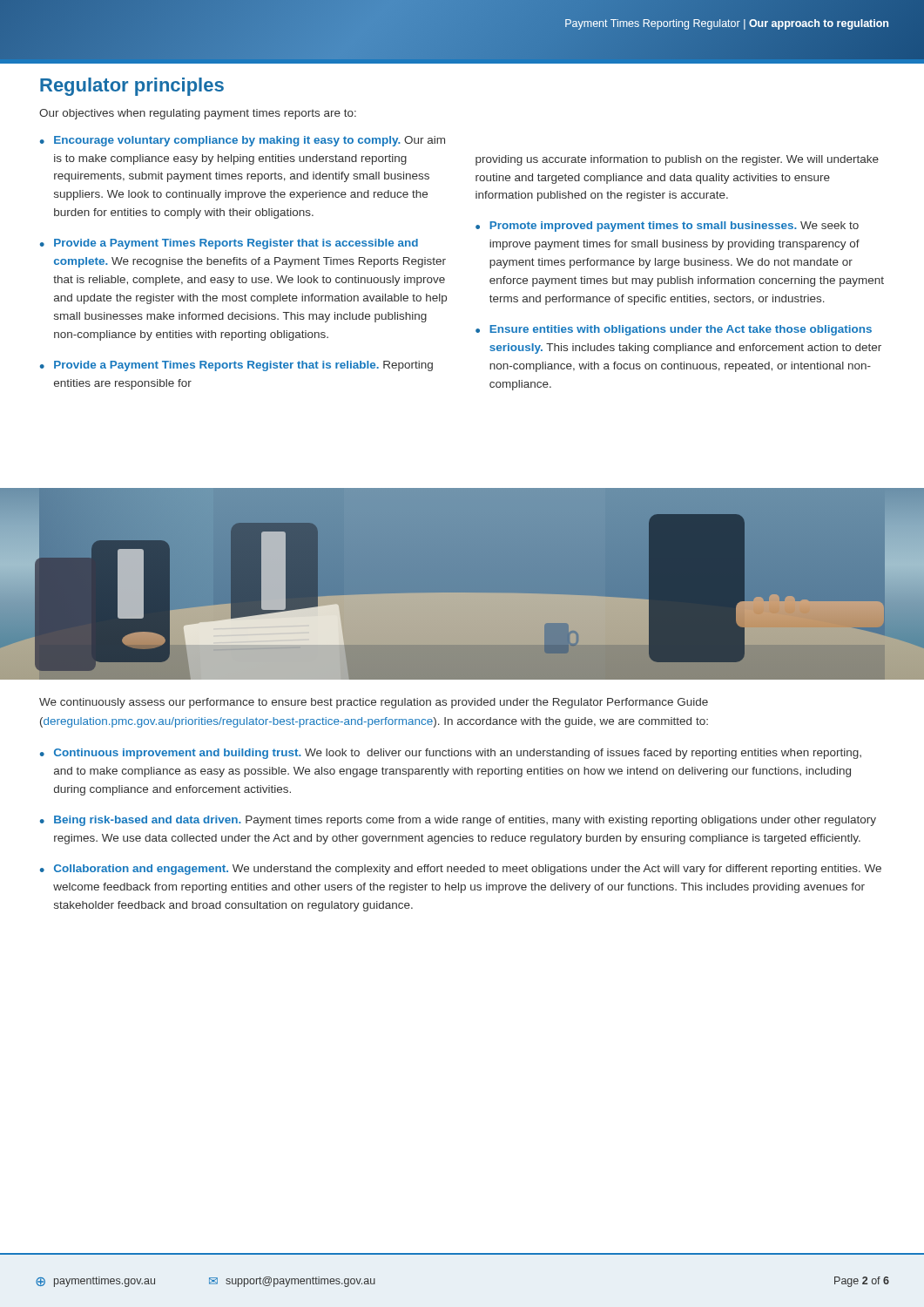Find the region starting "• Collaboration and engagement."
Viewport: 924px width, 1307px height.
point(462,887)
